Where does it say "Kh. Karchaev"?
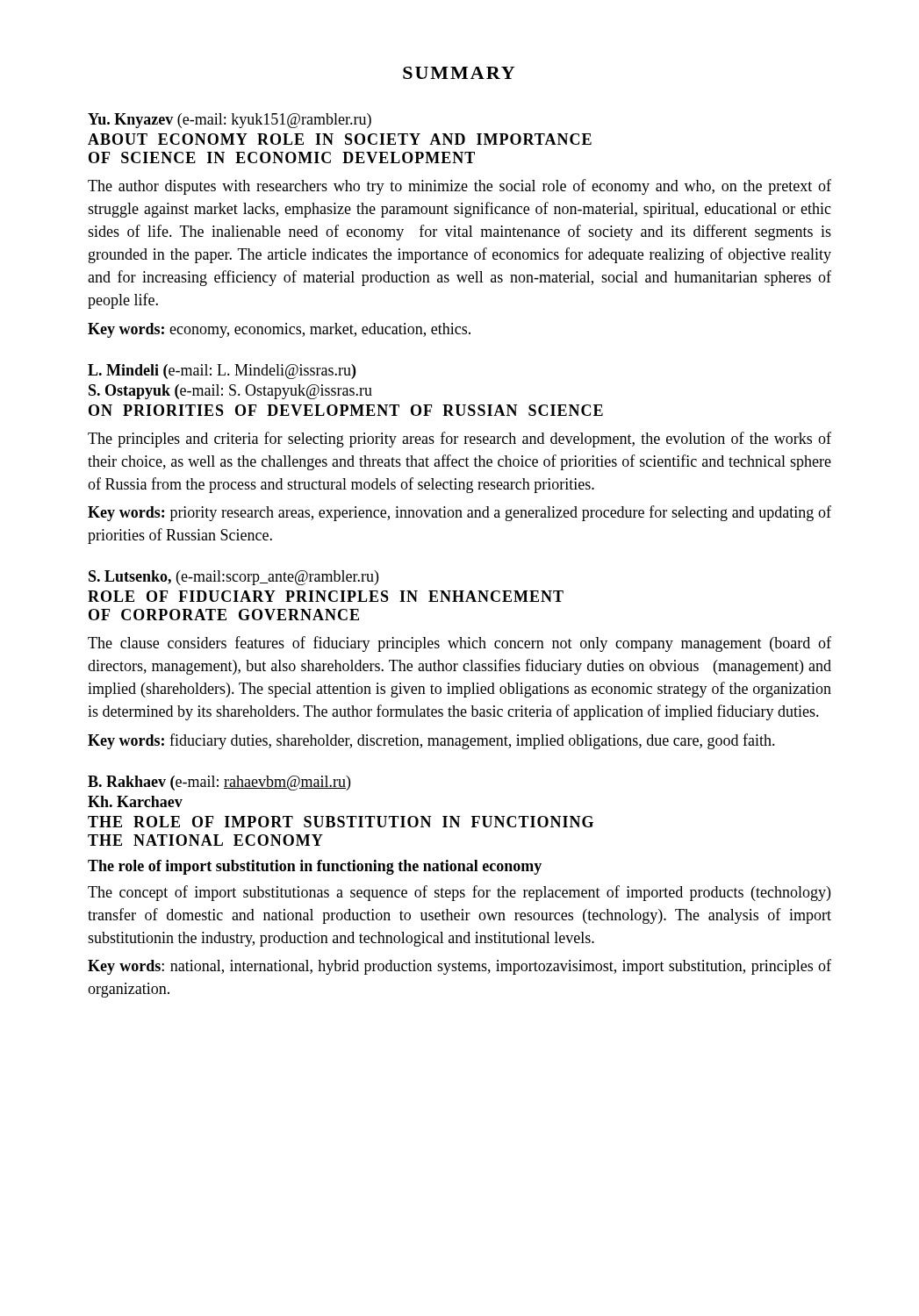 pos(135,802)
